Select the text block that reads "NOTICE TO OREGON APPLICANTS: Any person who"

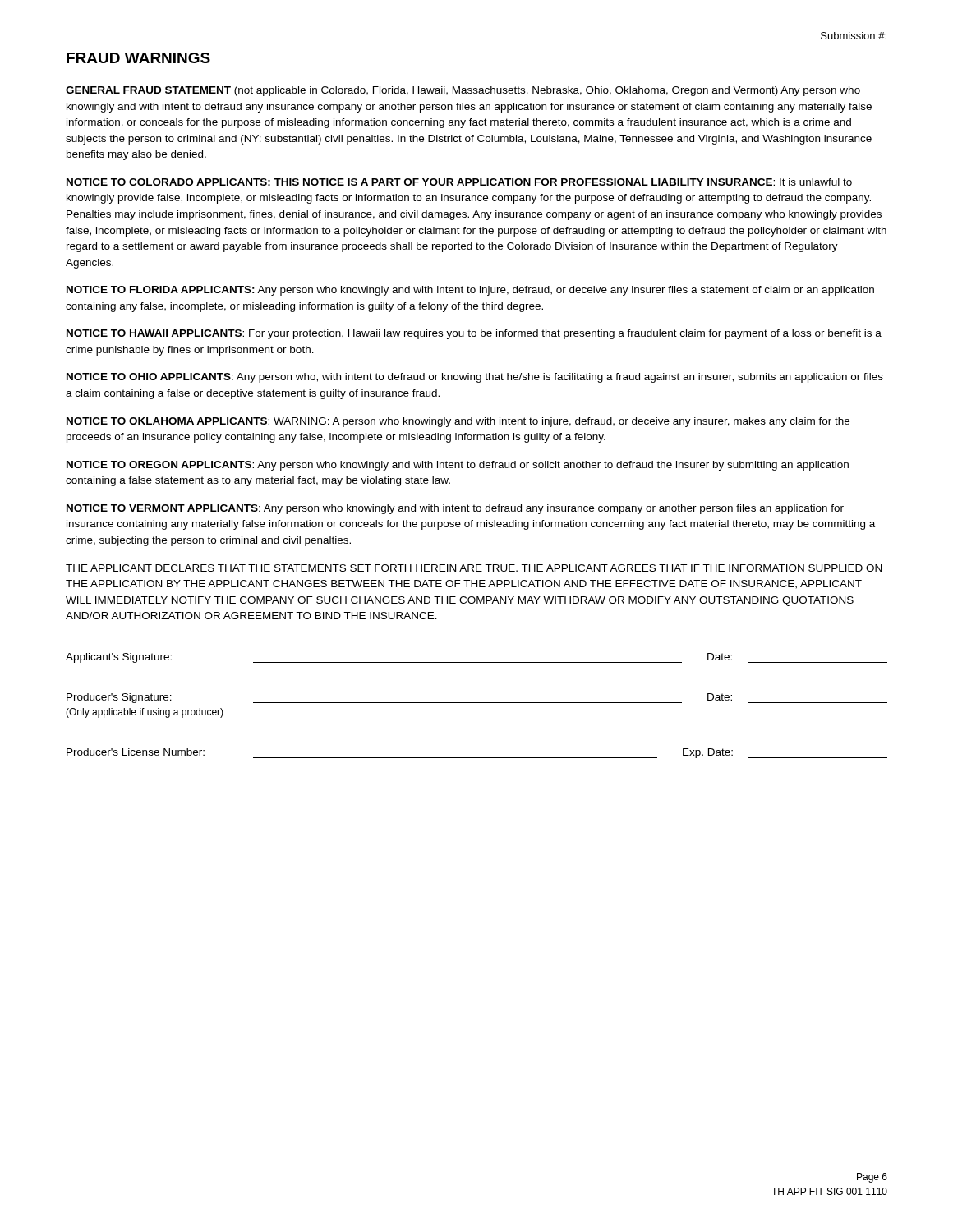point(457,472)
